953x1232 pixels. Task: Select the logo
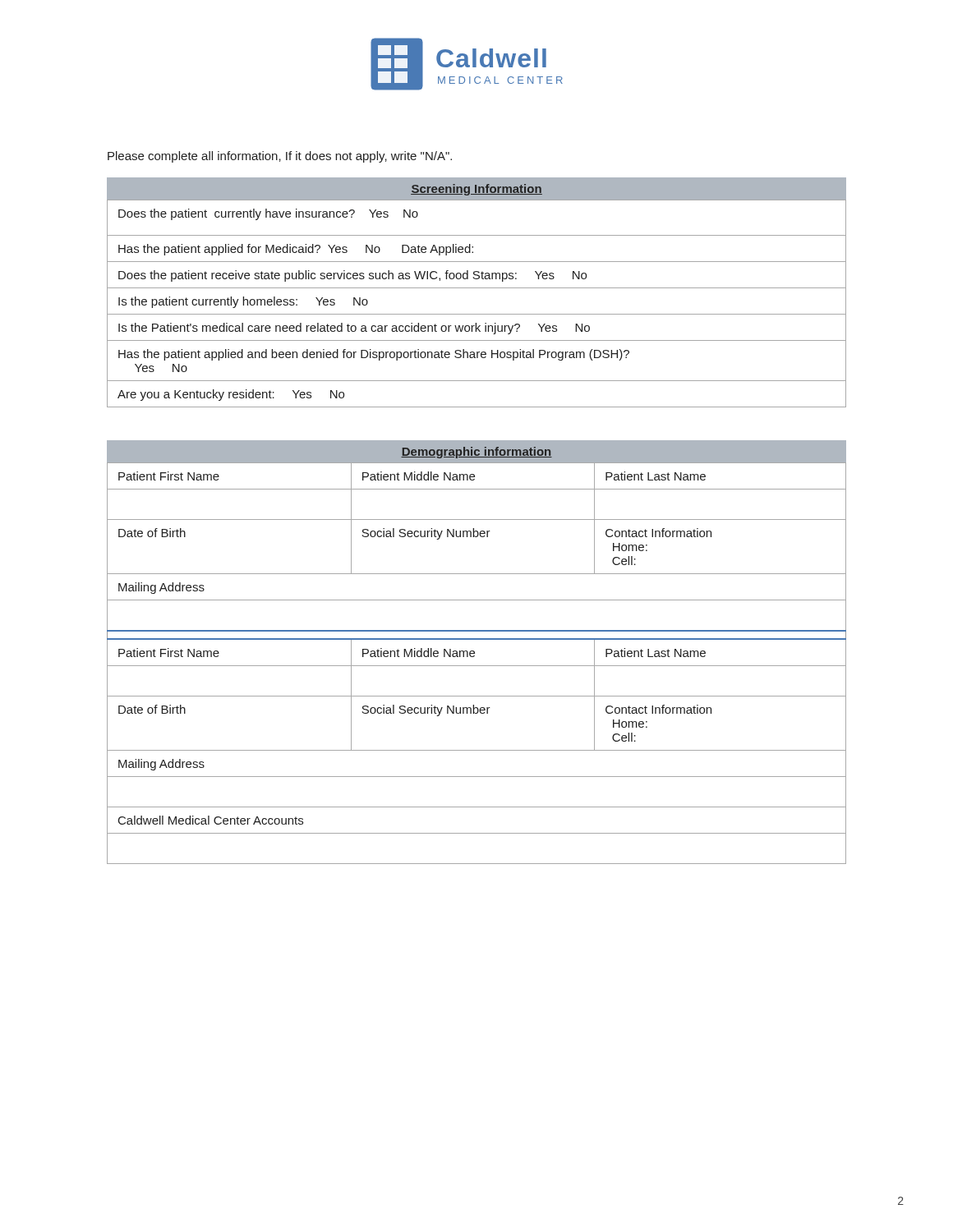476,71
